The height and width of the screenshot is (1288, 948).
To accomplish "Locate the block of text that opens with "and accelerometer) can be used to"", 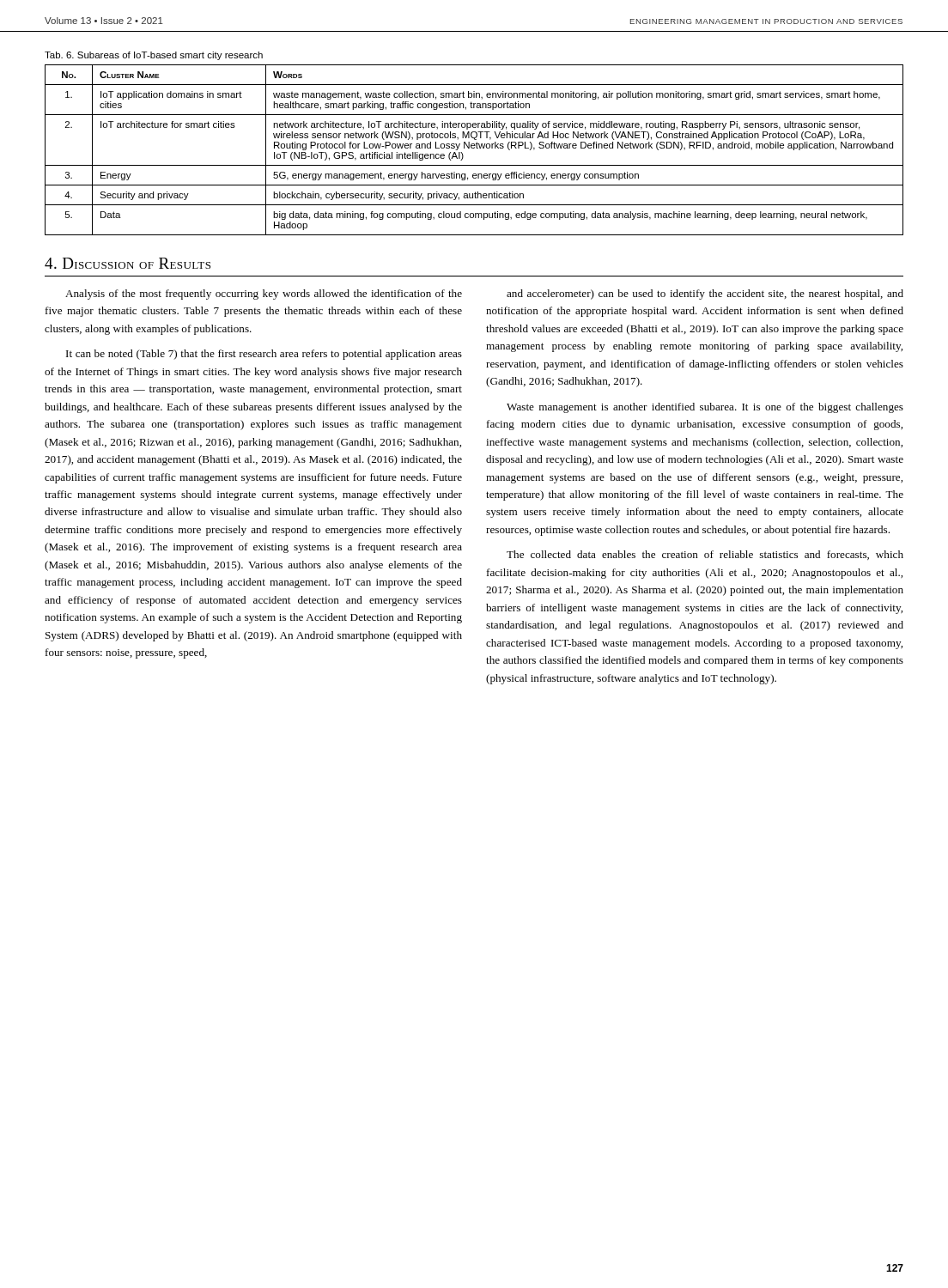I will pyautogui.click(x=695, y=337).
